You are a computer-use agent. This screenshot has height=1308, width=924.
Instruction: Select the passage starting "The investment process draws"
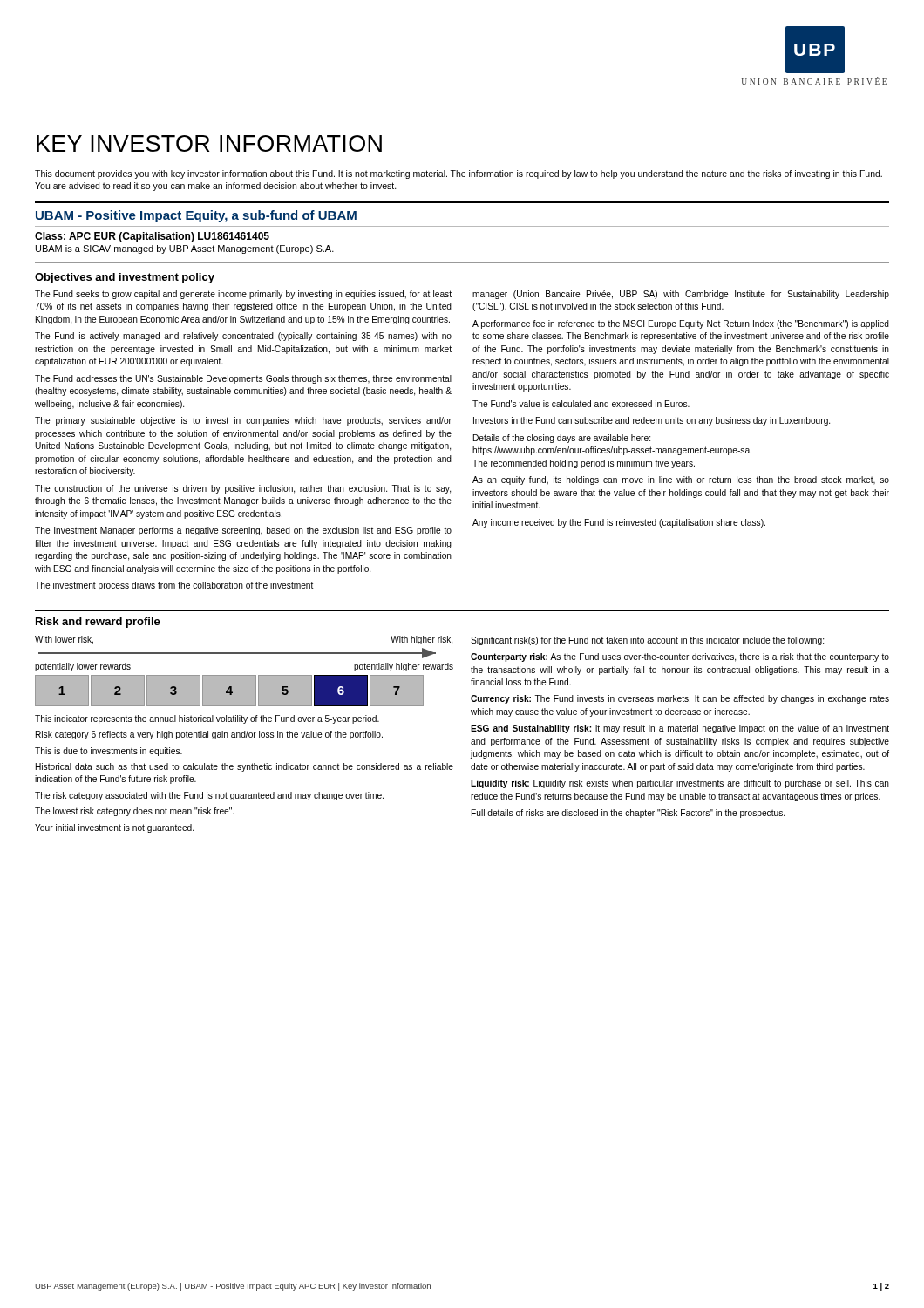(x=243, y=586)
